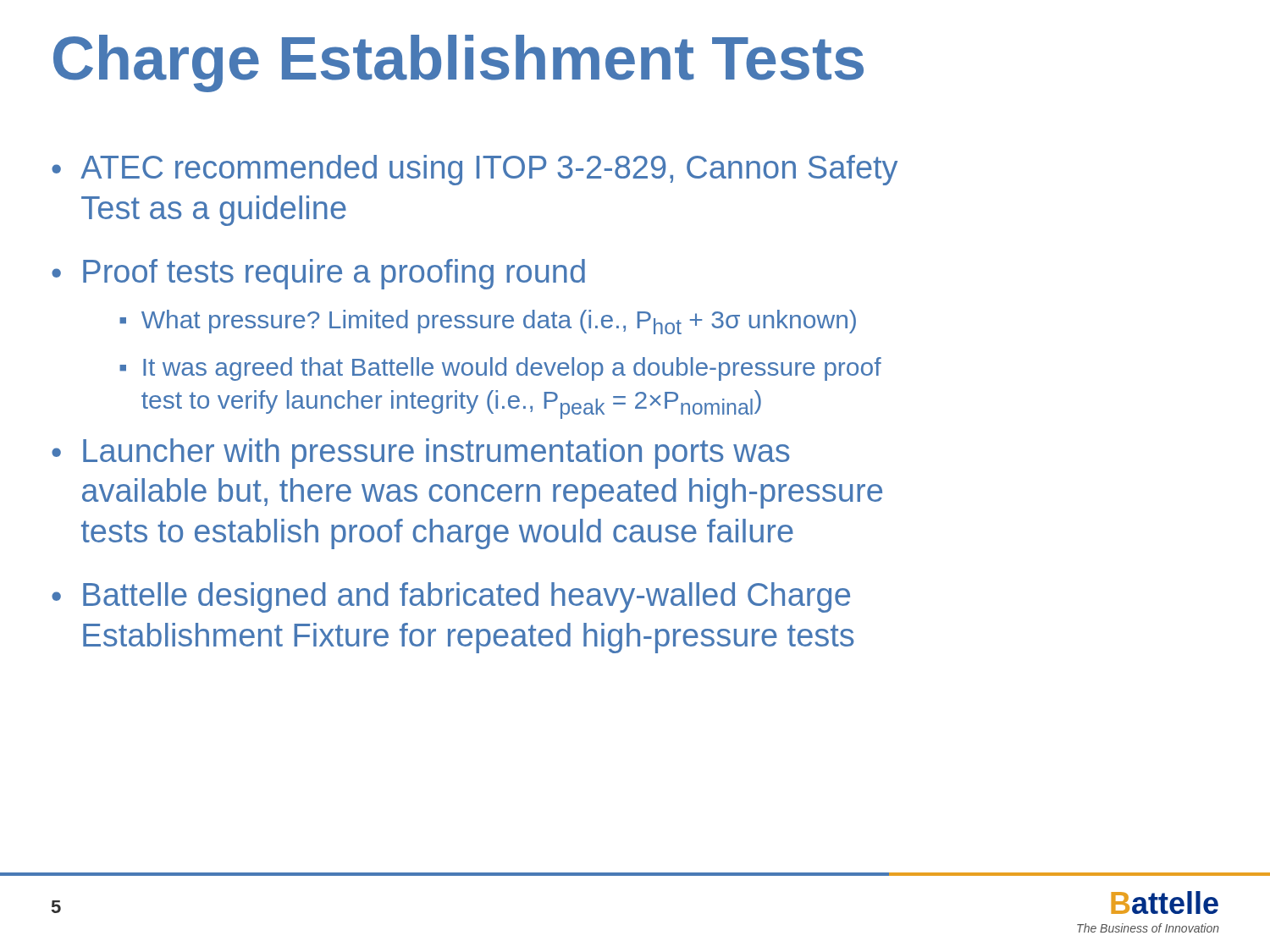
Task: Find the block on this page that starts "• Battelle designed and fabricated"
Action: [x=453, y=616]
